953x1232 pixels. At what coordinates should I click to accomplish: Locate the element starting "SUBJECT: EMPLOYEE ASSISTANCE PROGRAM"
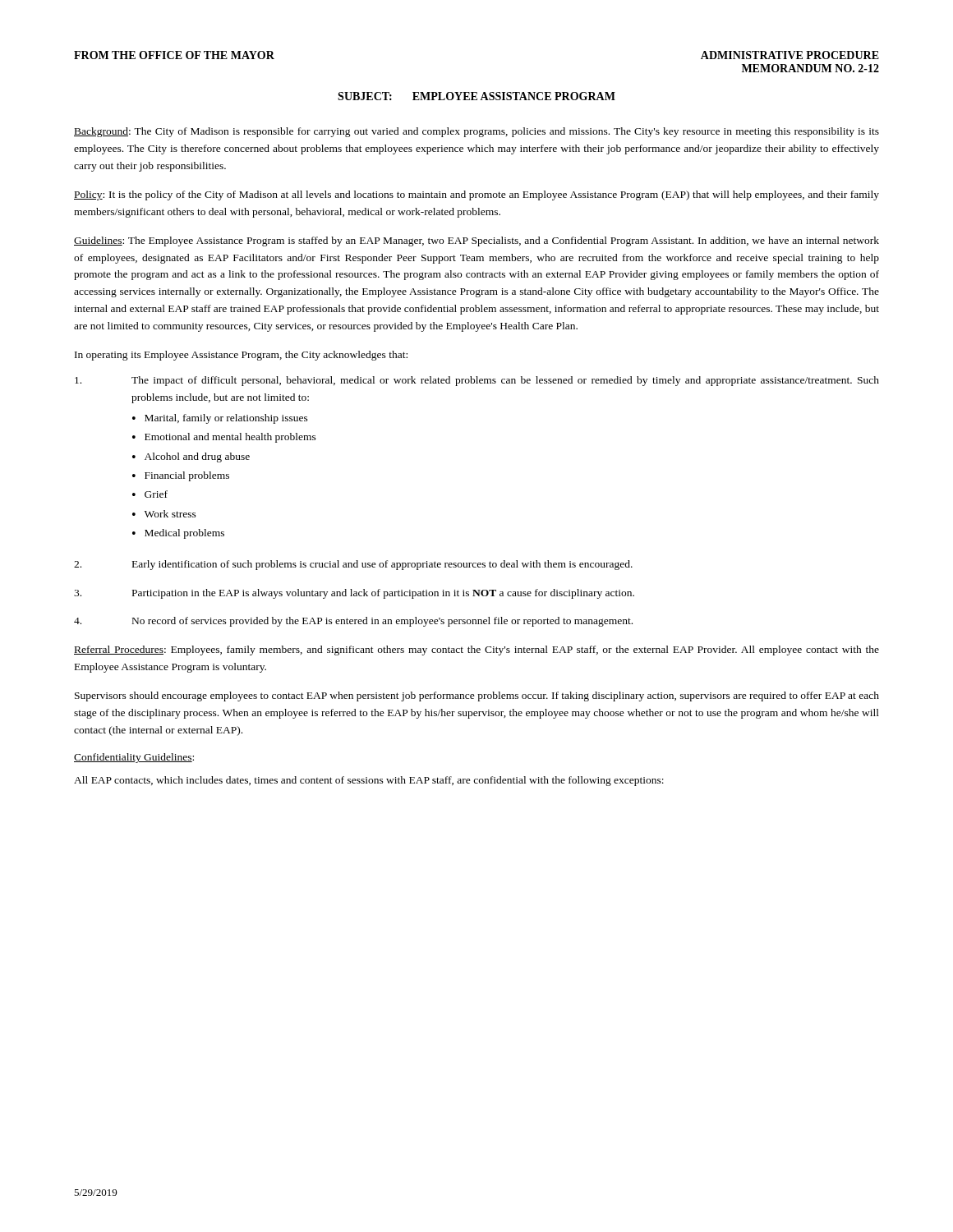pos(476,97)
